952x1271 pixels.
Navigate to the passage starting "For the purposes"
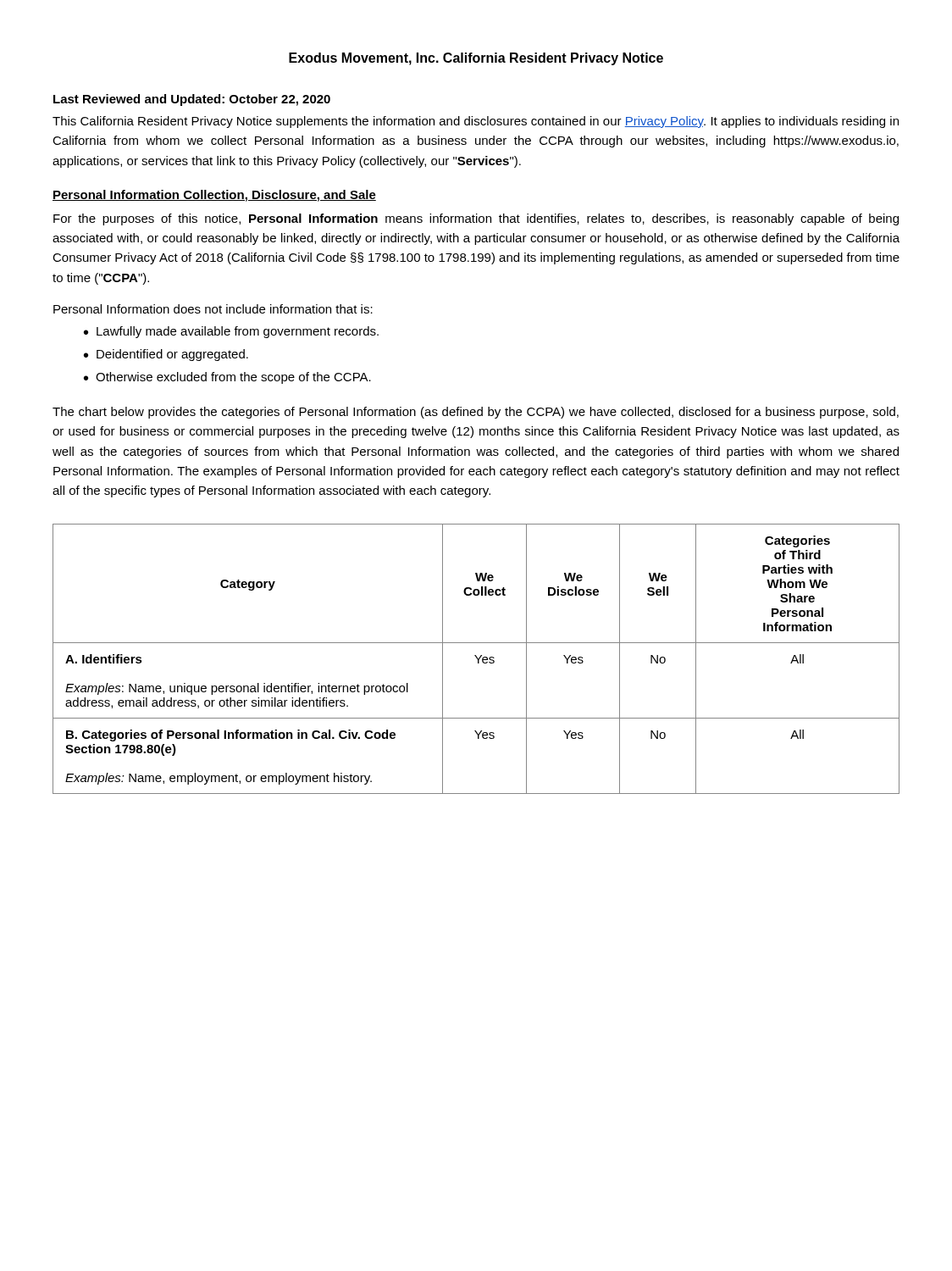coord(476,248)
